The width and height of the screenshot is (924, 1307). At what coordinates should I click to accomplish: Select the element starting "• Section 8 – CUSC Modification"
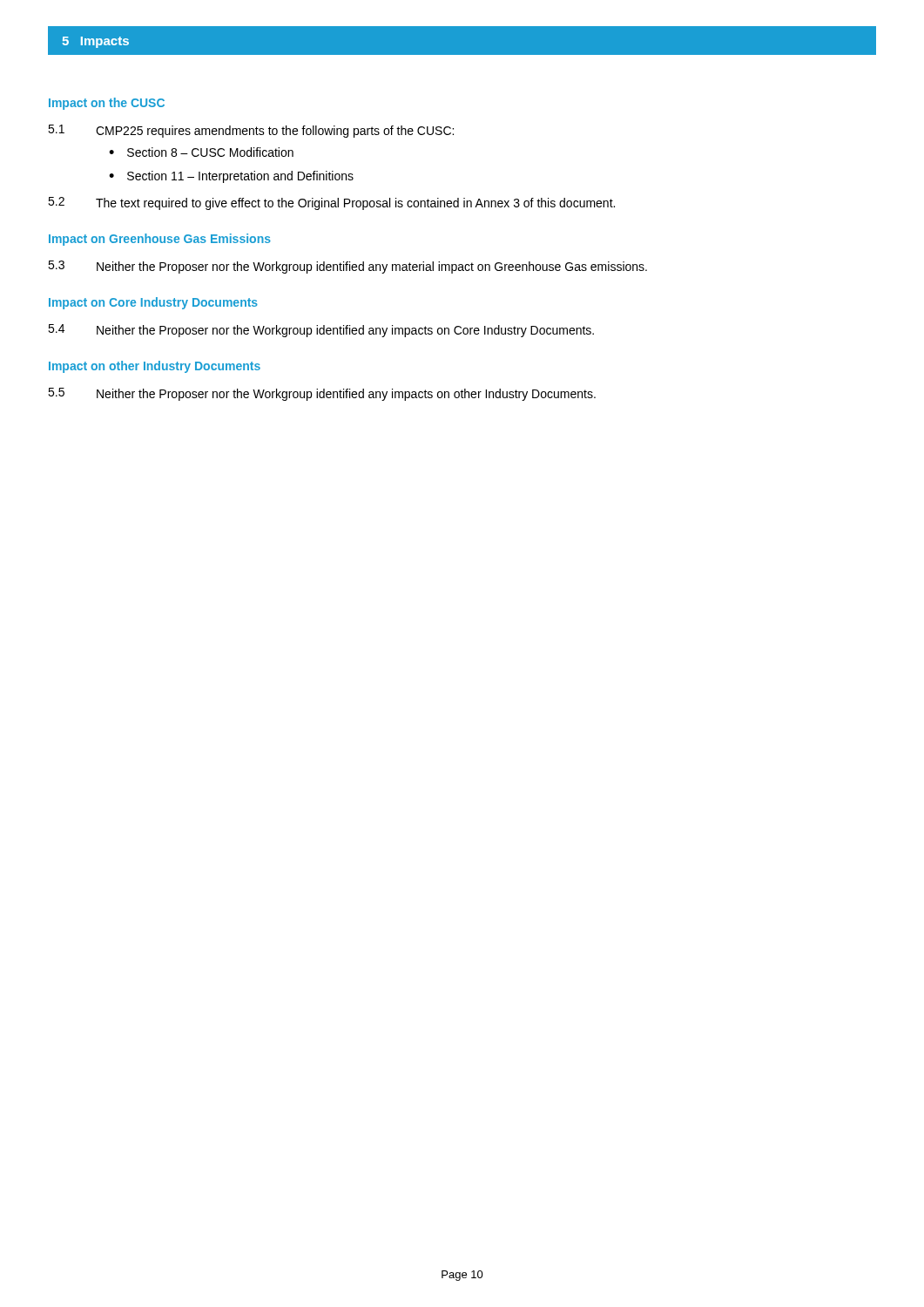coord(201,153)
